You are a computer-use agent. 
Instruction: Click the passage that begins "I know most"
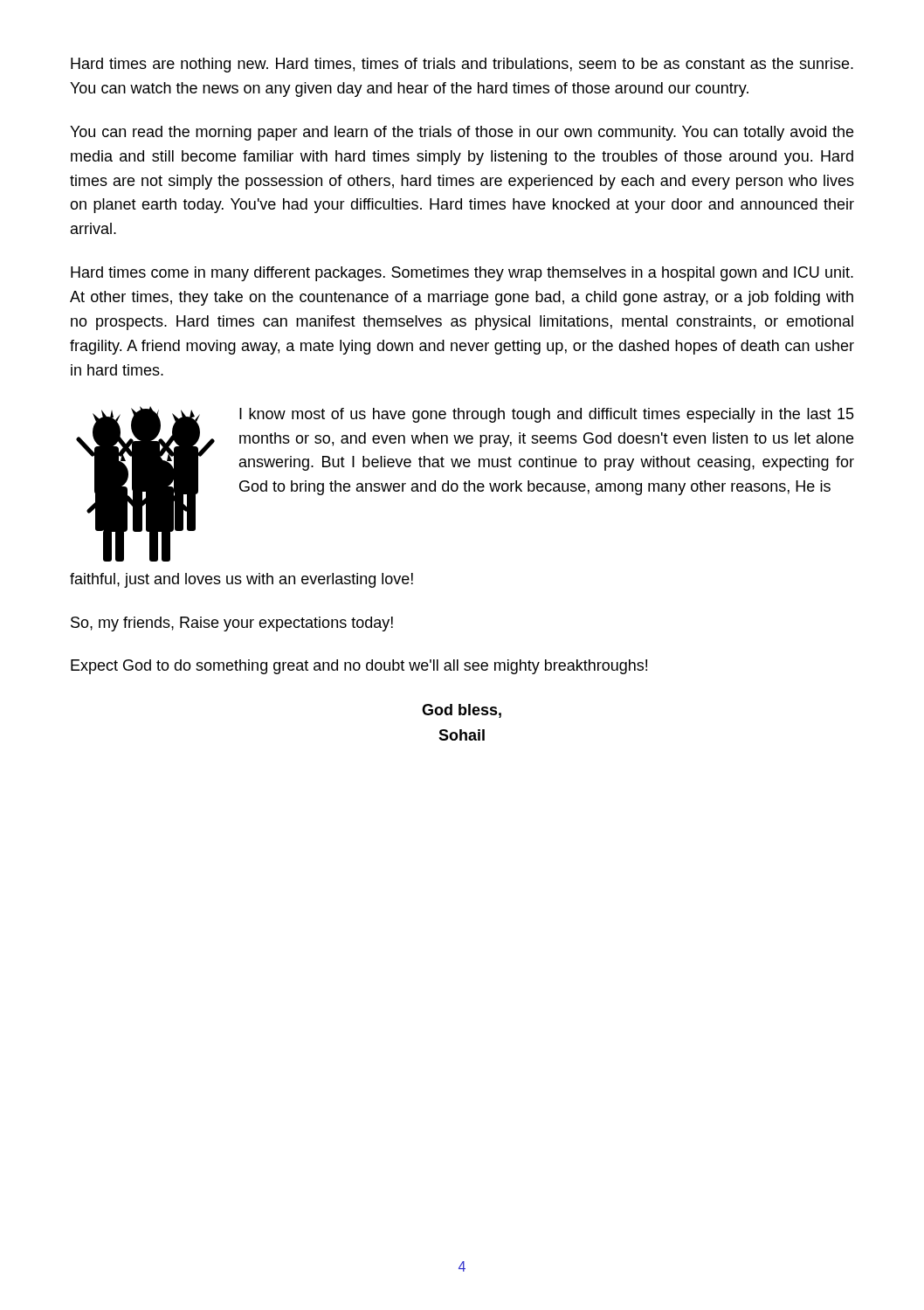click(x=546, y=450)
